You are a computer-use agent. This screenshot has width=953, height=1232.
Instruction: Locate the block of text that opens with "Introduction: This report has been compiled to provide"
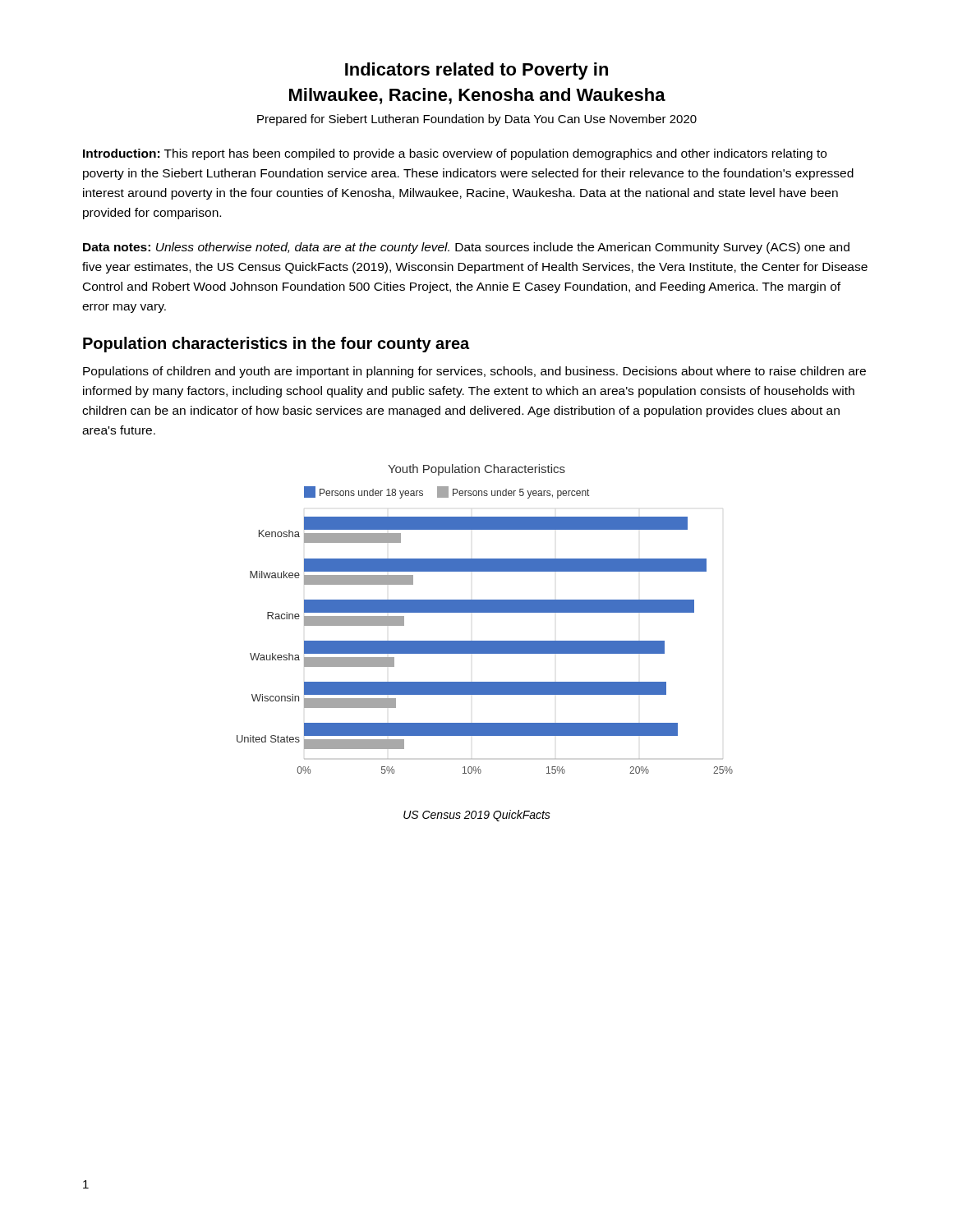pos(468,182)
